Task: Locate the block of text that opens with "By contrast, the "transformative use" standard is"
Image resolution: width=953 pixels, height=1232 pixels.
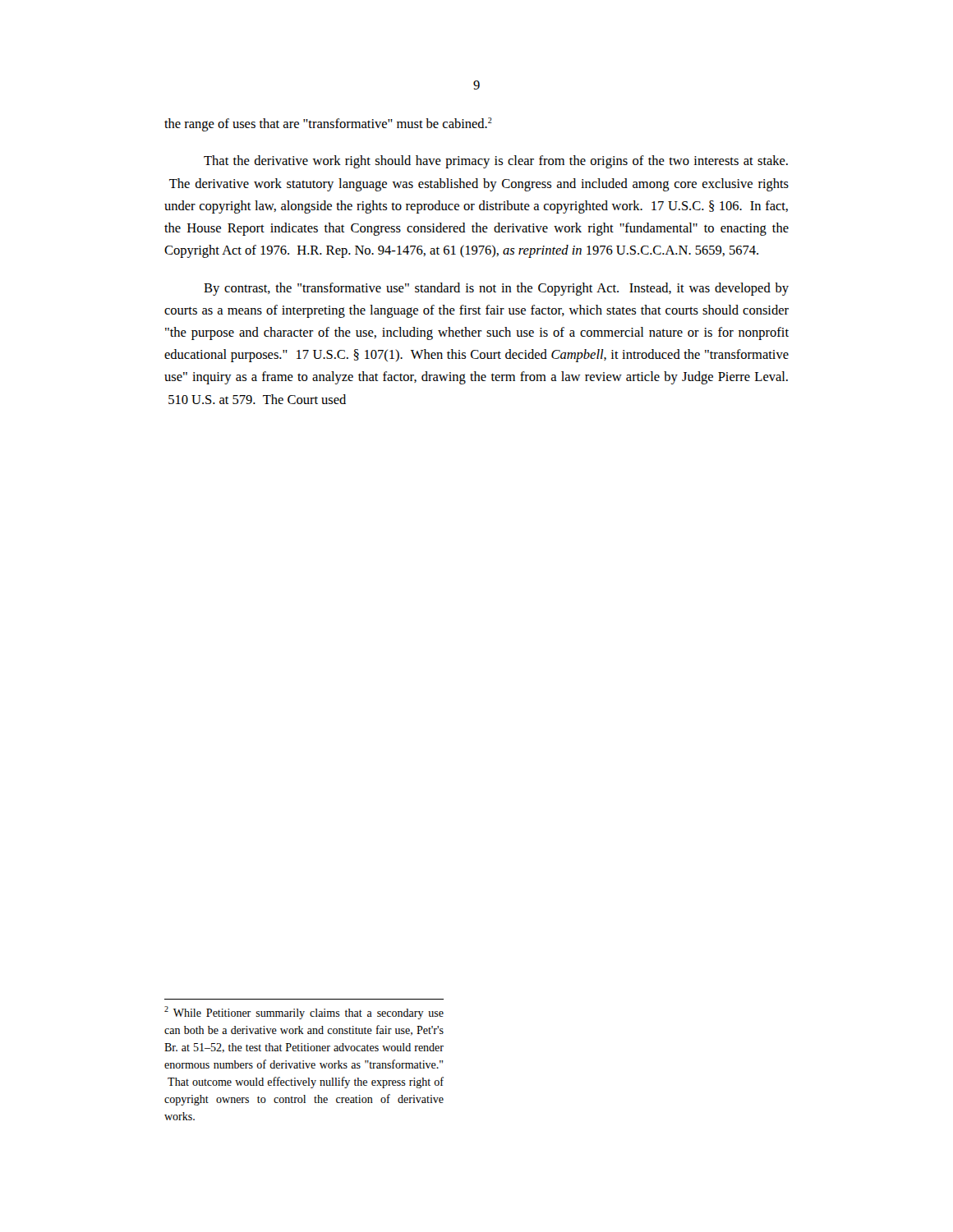Action: [x=476, y=343]
